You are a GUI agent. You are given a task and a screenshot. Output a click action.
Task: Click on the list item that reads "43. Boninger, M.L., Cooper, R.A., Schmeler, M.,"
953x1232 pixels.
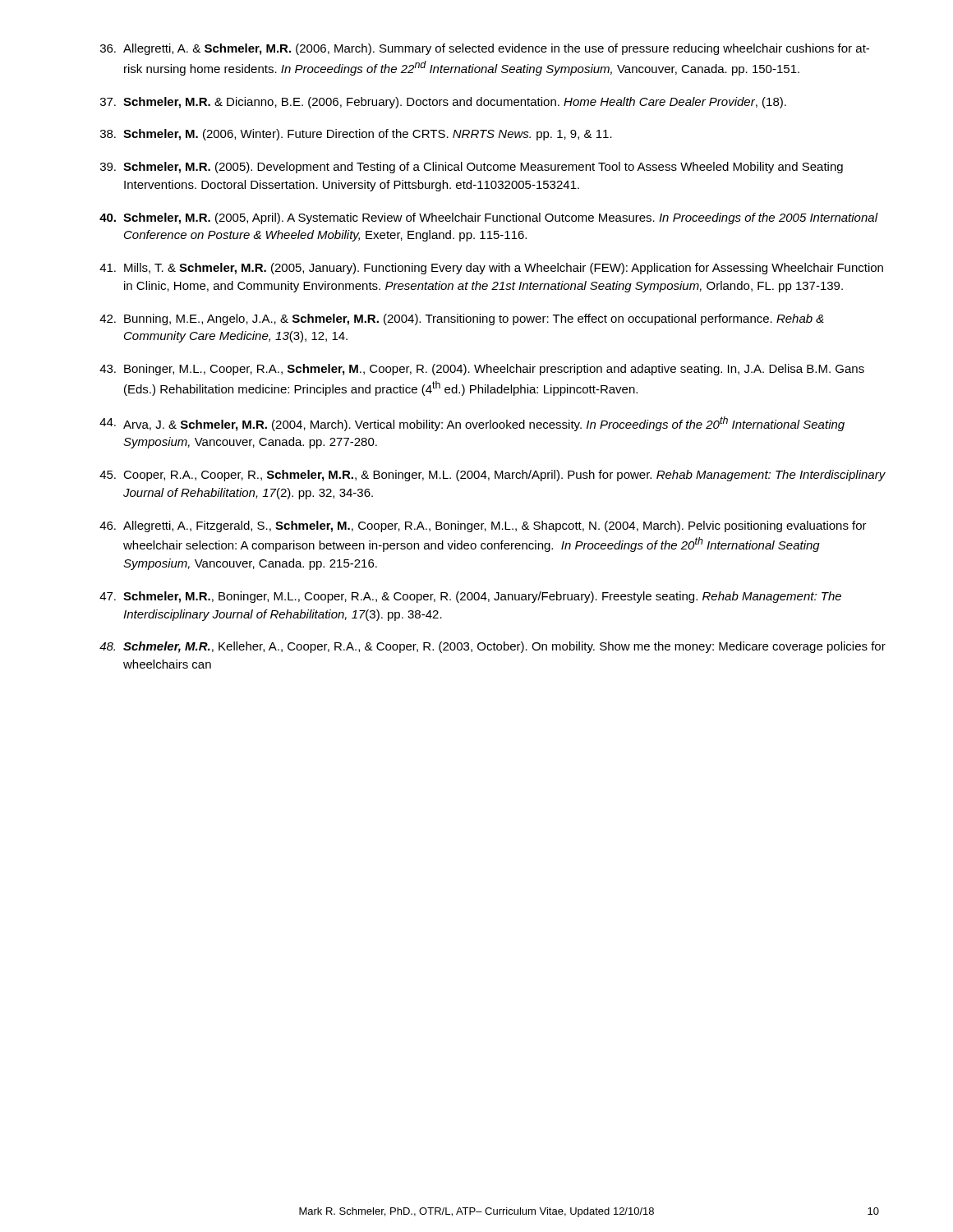click(481, 379)
